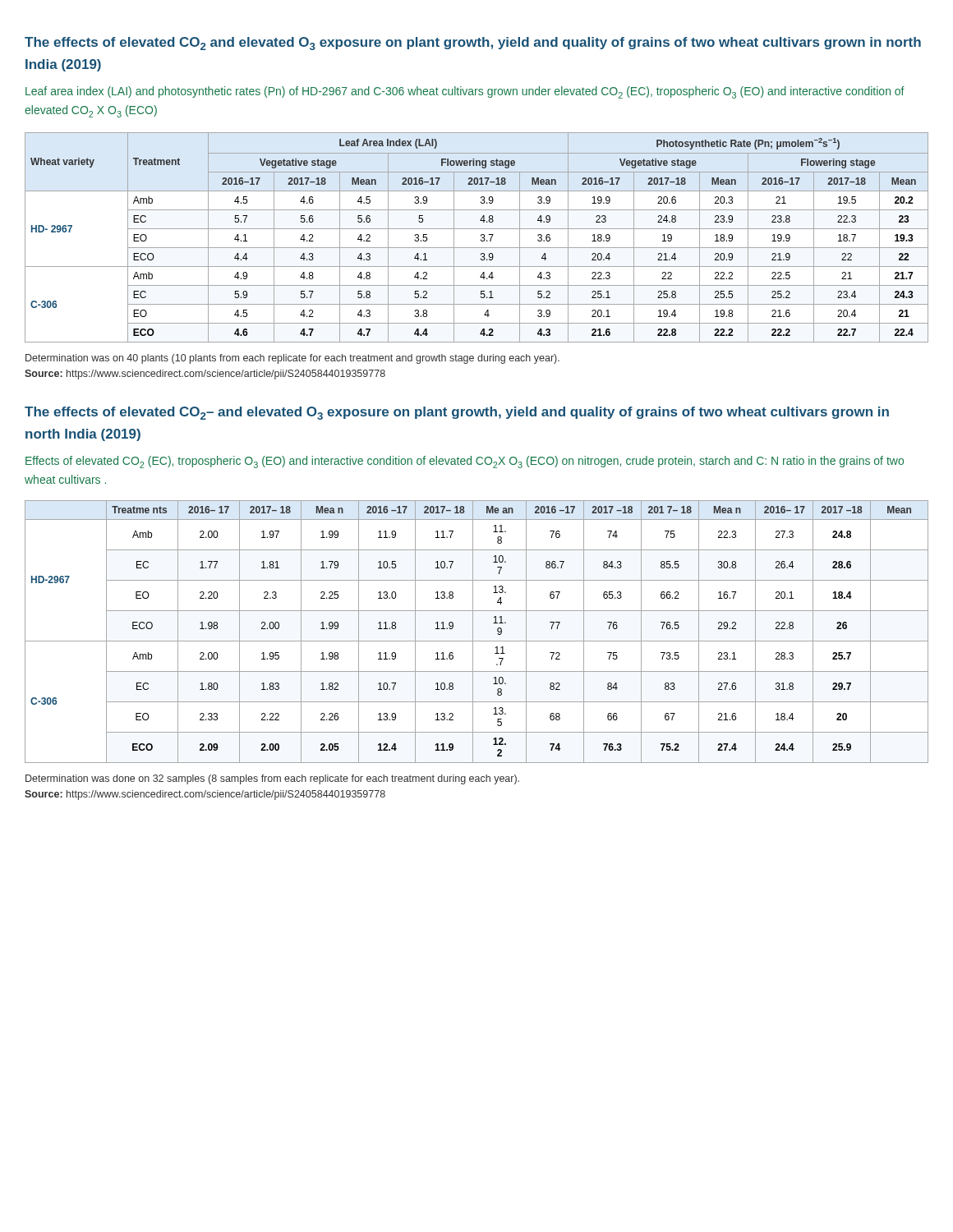Find the table that mentions "12. 2"
This screenshot has width=953, height=1232.
pos(476,631)
